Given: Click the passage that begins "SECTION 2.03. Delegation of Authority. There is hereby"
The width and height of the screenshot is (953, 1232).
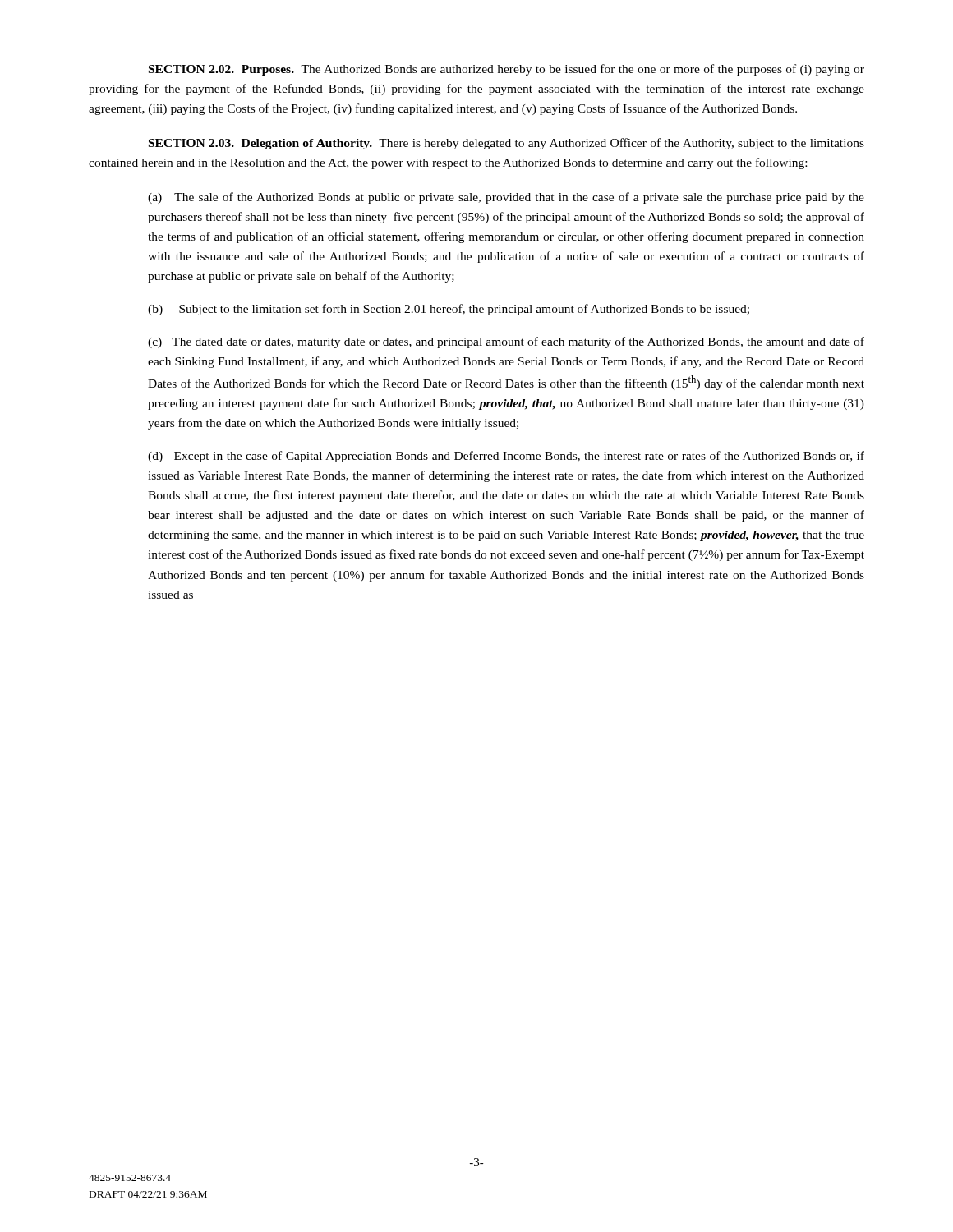Looking at the screenshot, I should [476, 152].
